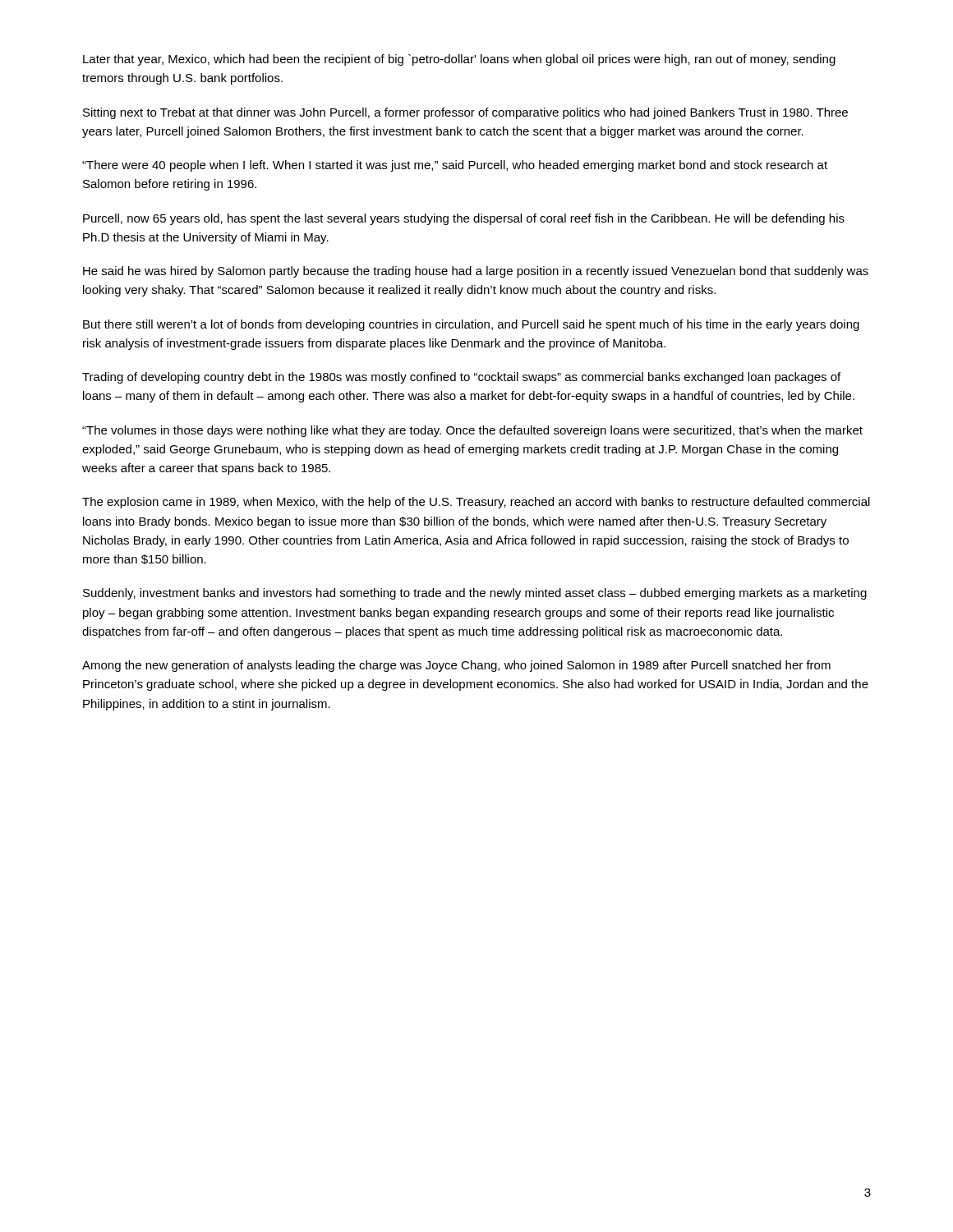Find the text block with the text "Among the new generation"
The image size is (953, 1232).
click(475, 684)
